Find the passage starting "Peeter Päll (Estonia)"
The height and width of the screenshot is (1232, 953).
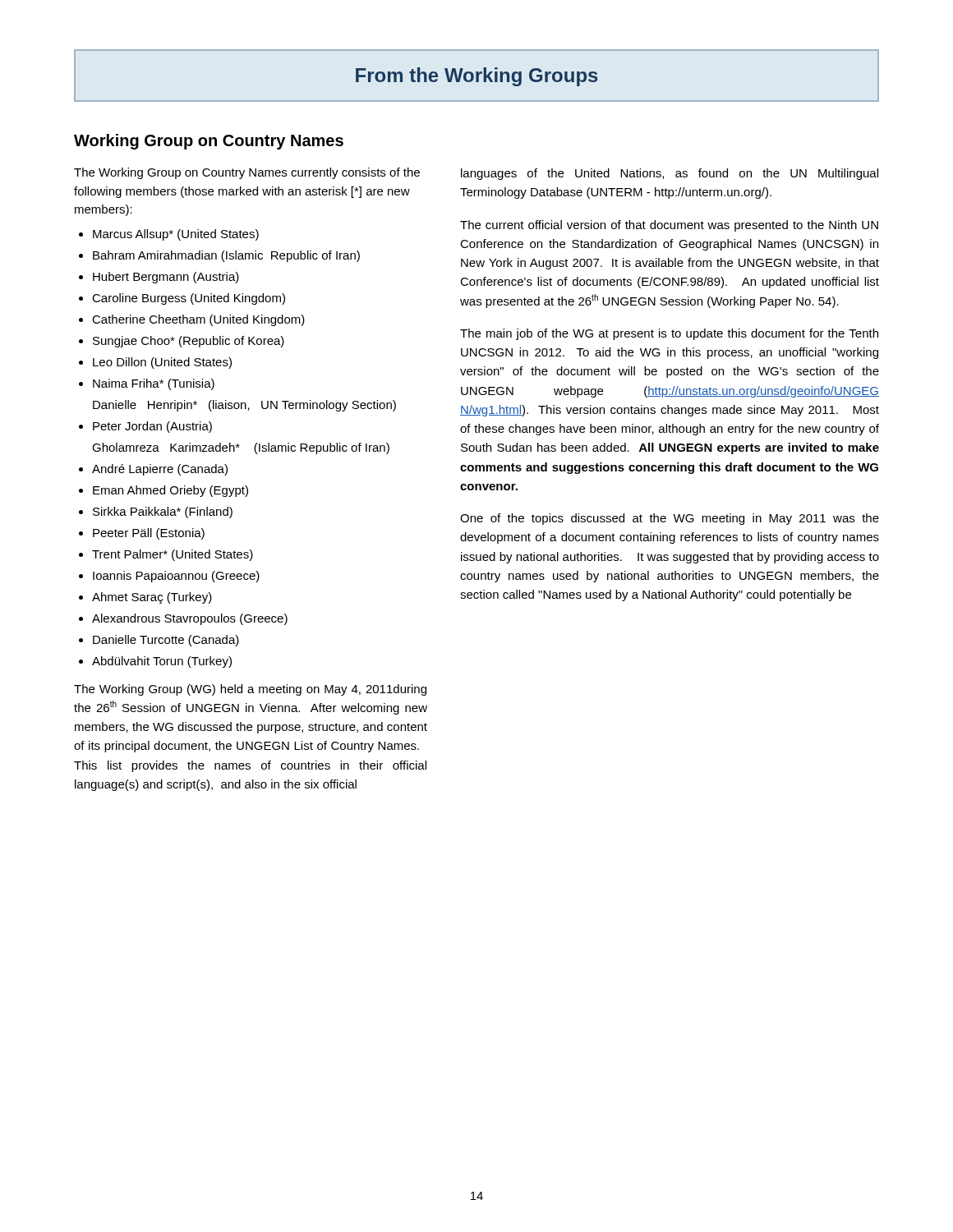click(149, 532)
